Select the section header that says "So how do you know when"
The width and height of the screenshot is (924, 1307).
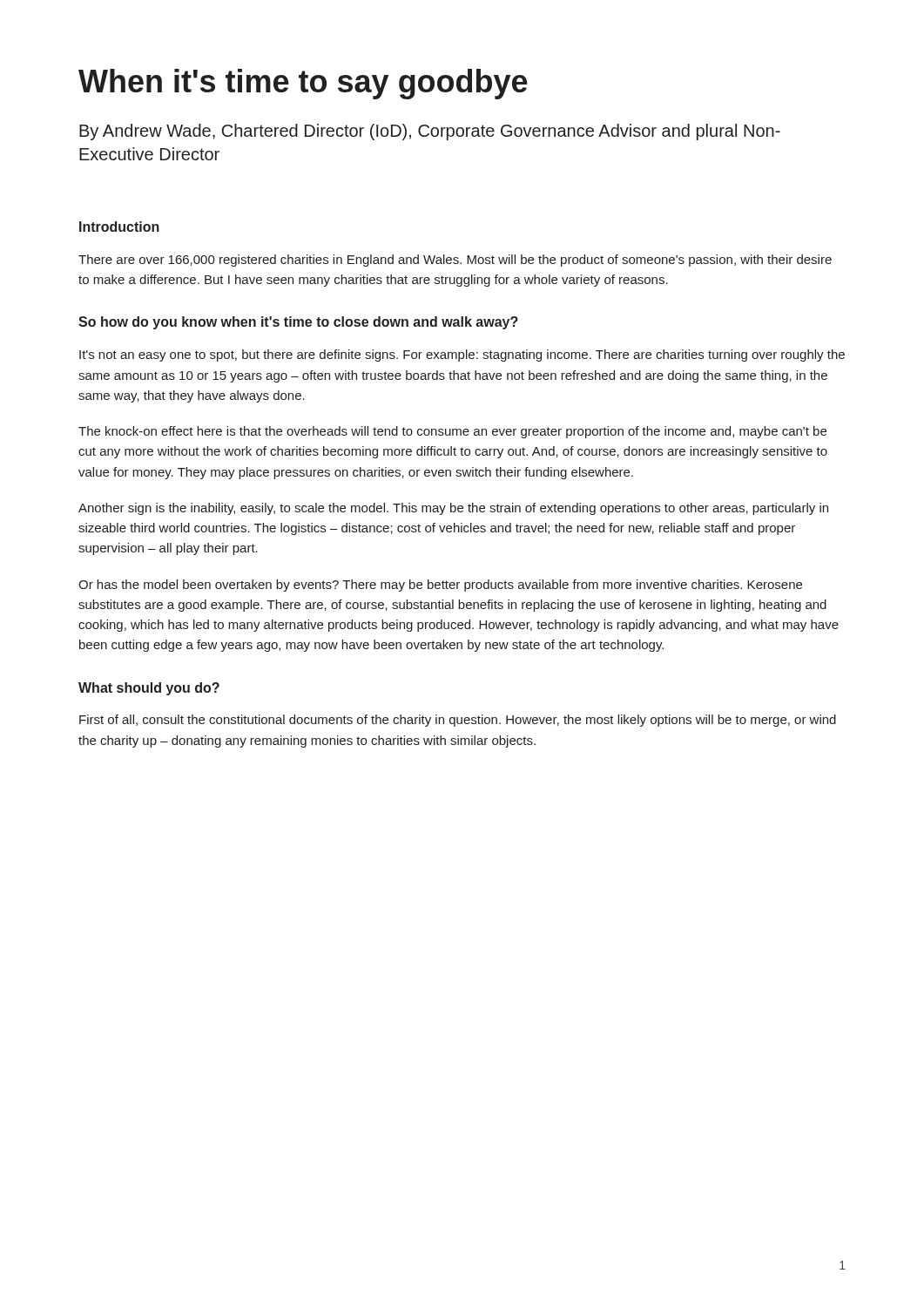pos(298,322)
